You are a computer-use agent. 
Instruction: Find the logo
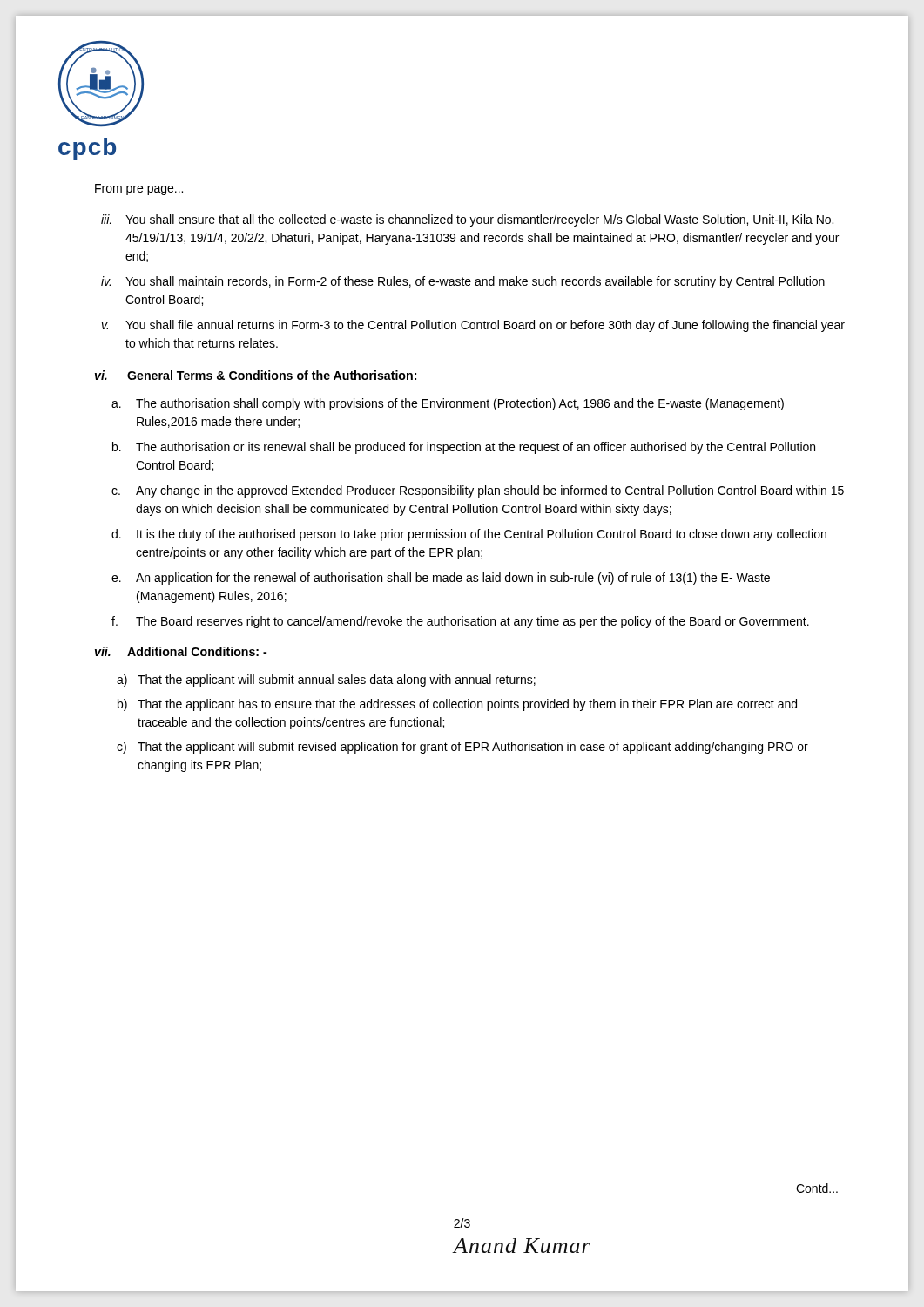[x=118, y=101]
